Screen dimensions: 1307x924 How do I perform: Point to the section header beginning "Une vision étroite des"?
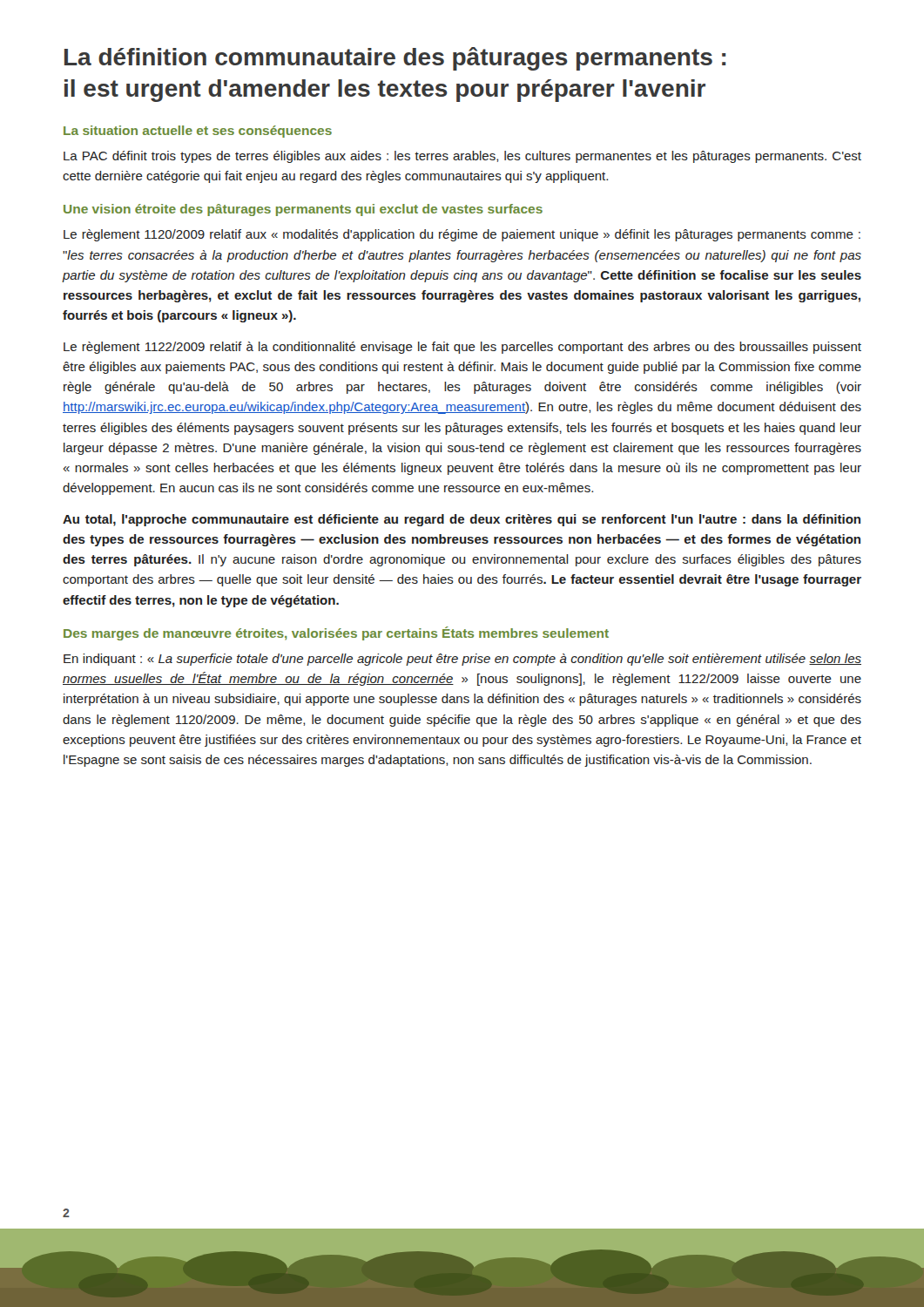303,209
